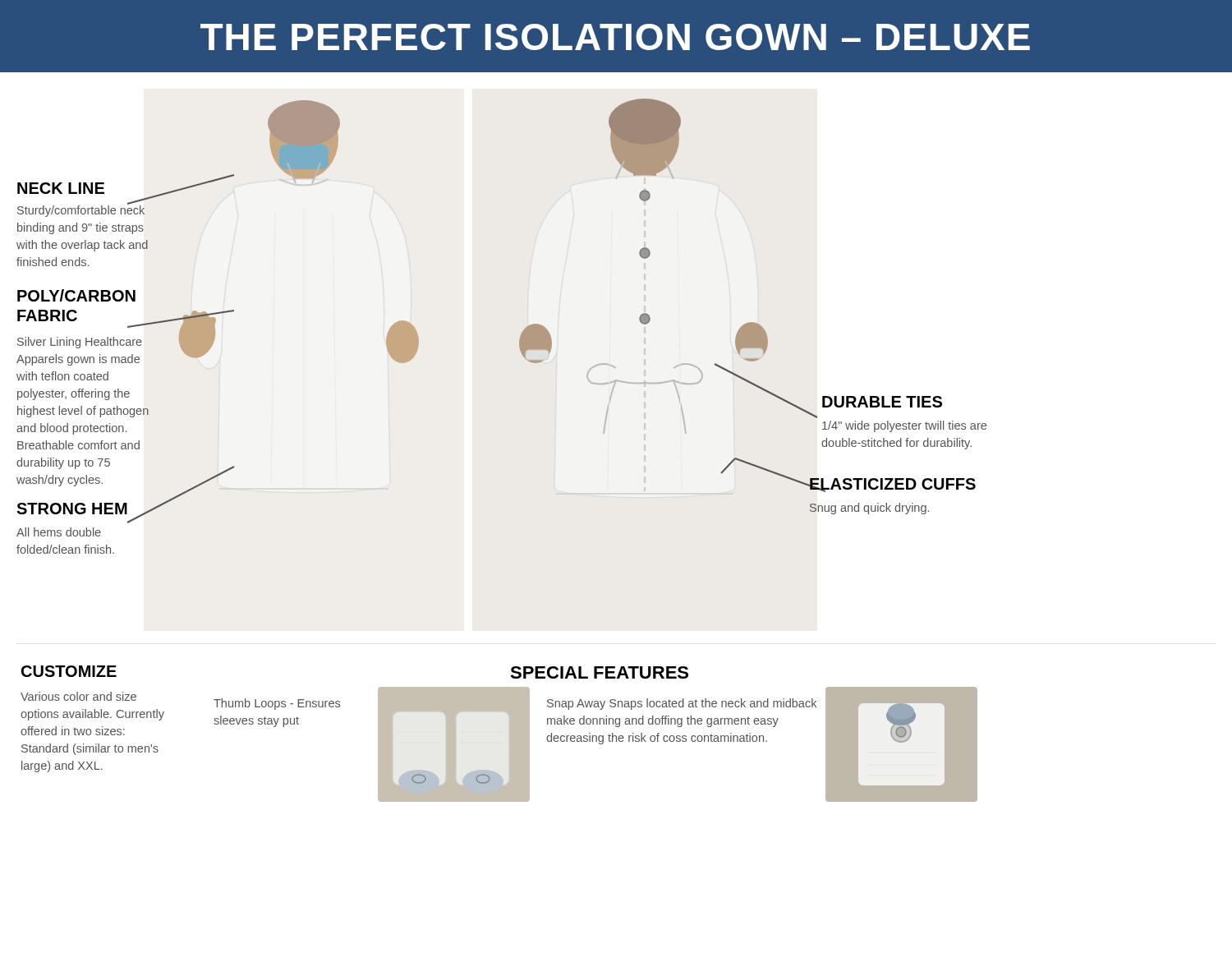Image resolution: width=1232 pixels, height=953 pixels.
Task: Locate the section header with the text "DURABLE TIES"
Action: (882, 402)
